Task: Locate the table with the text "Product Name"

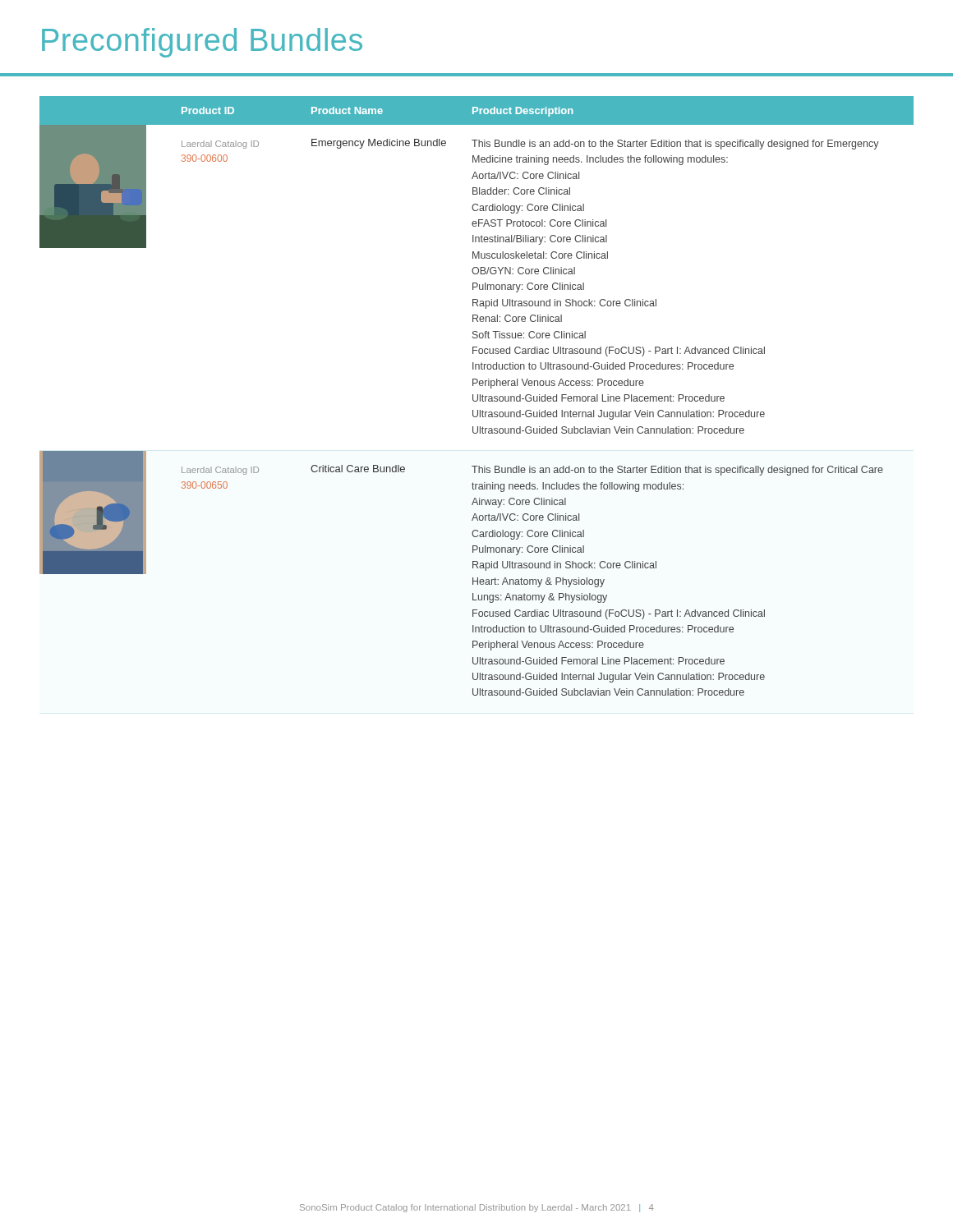Action: point(476,405)
